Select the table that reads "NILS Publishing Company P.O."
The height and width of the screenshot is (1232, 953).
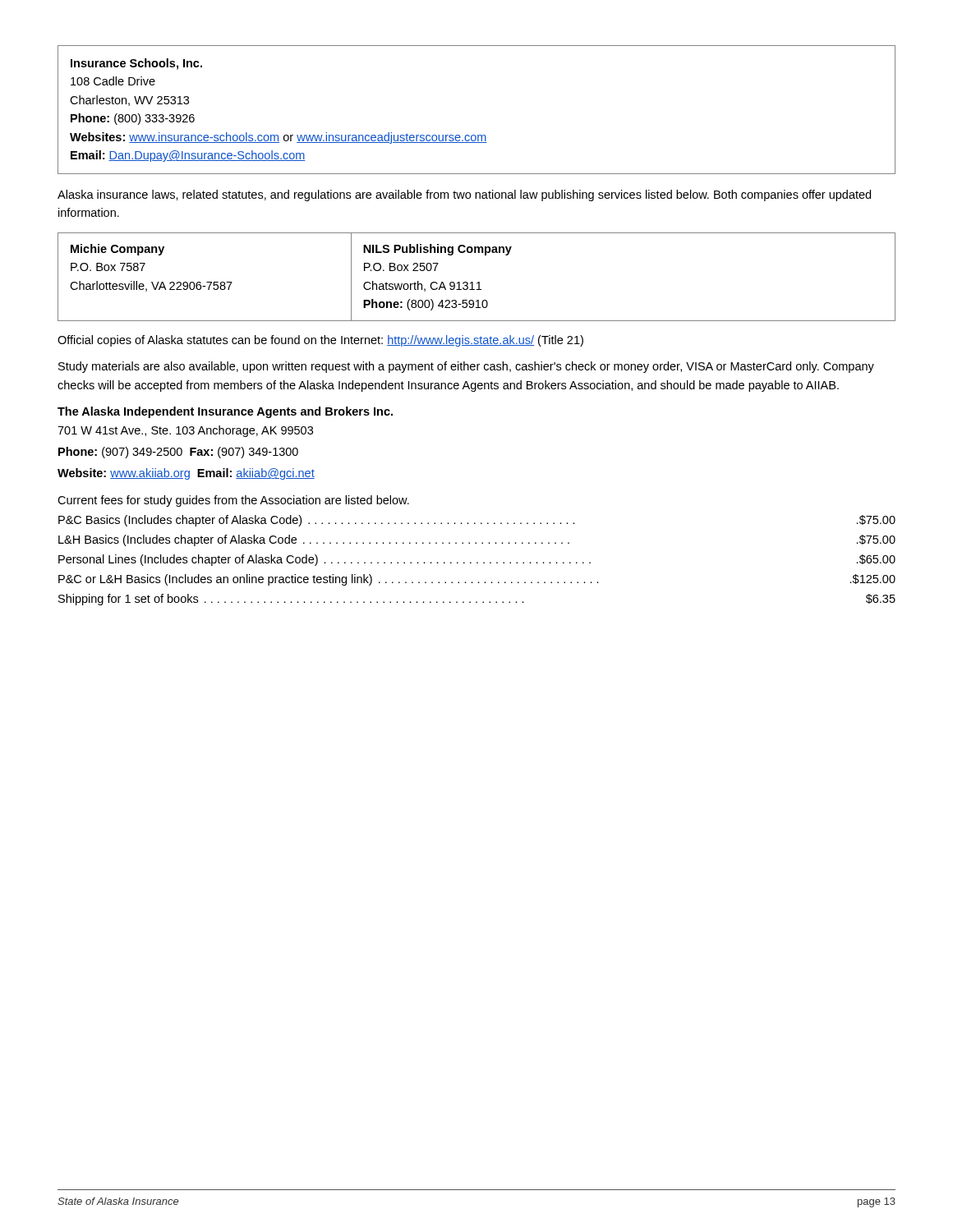pyautogui.click(x=476, y=277)
